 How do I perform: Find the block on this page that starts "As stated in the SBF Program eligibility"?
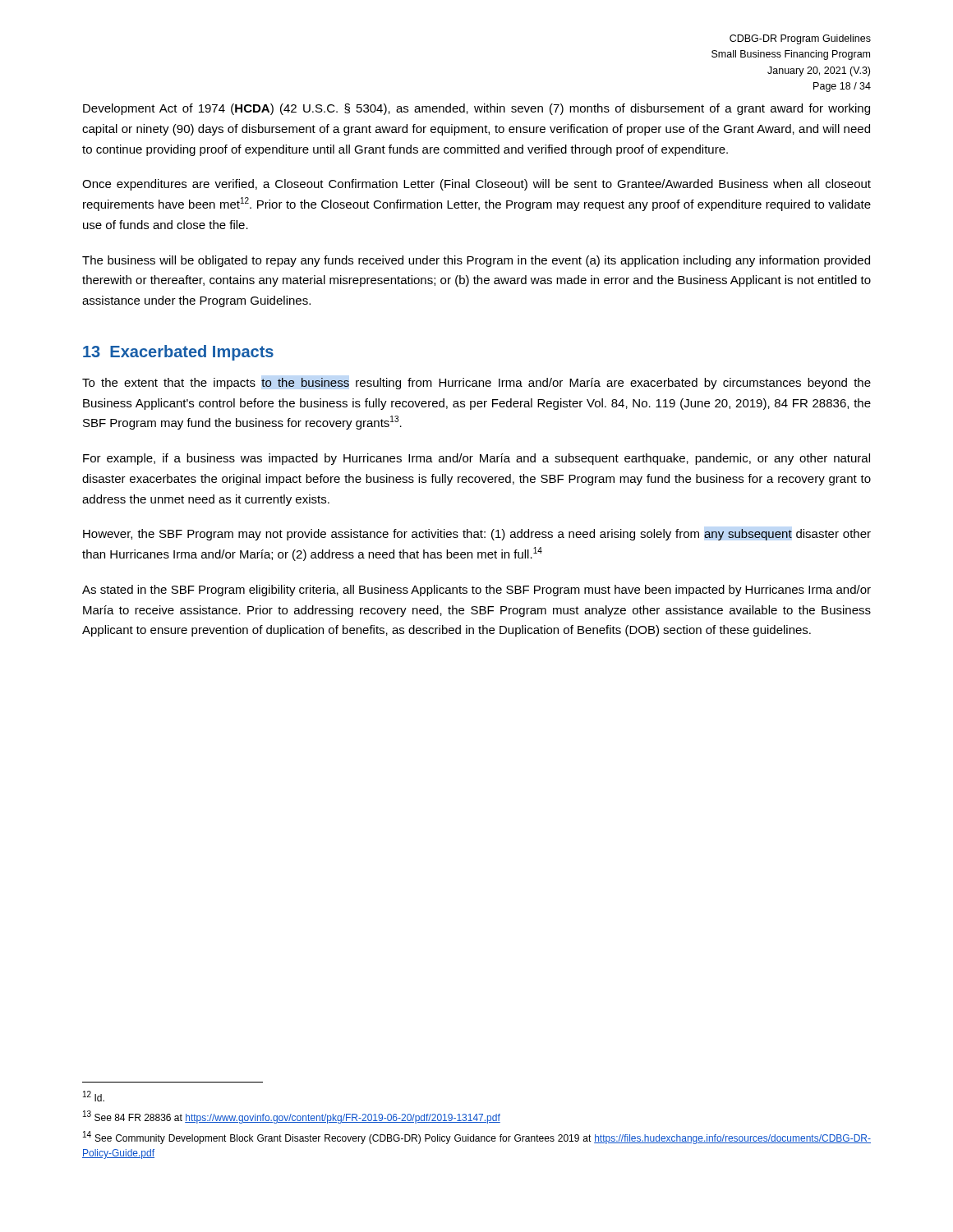(476, 609)
